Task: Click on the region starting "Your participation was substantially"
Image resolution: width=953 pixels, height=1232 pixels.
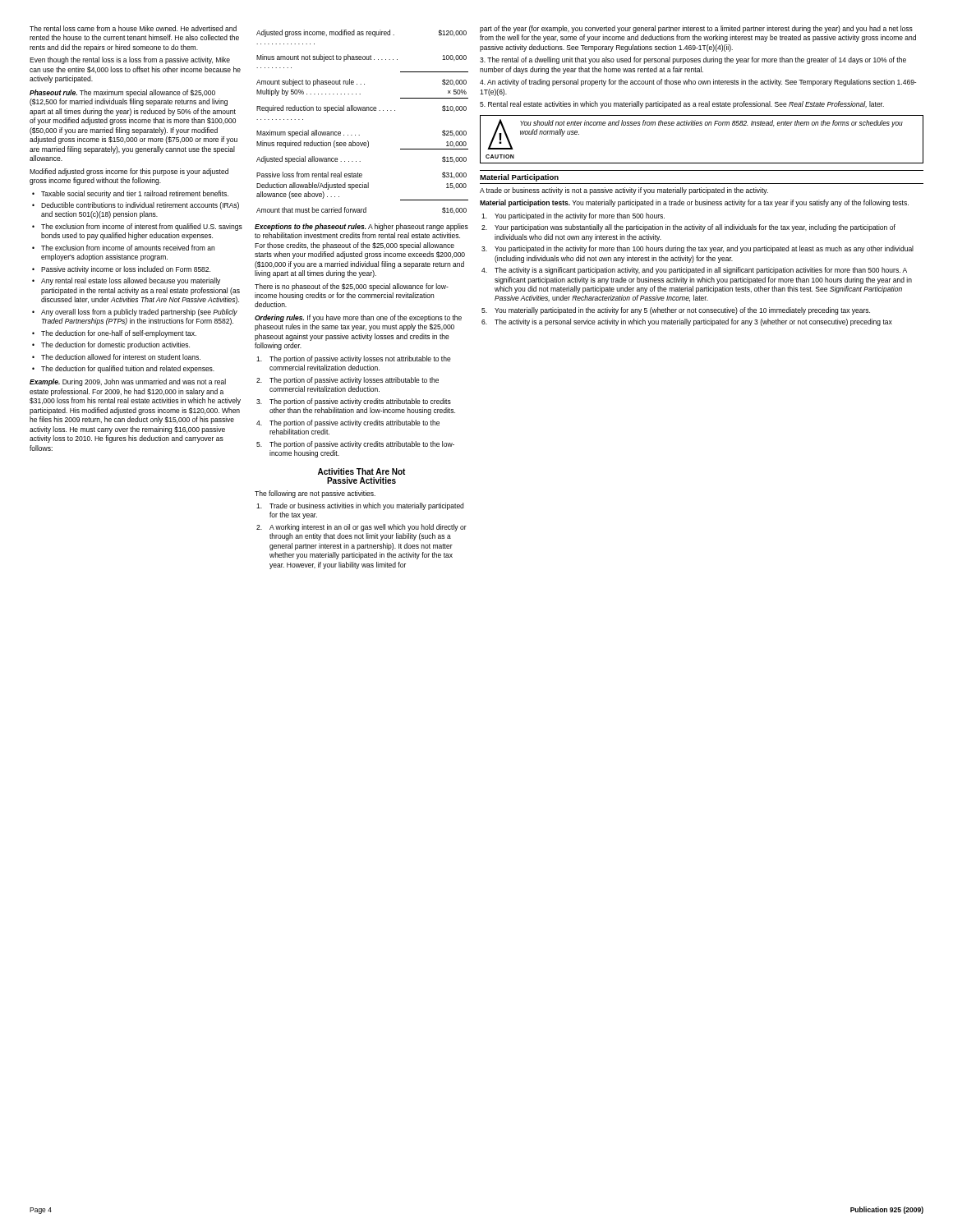Action: [x=695, y=232]
